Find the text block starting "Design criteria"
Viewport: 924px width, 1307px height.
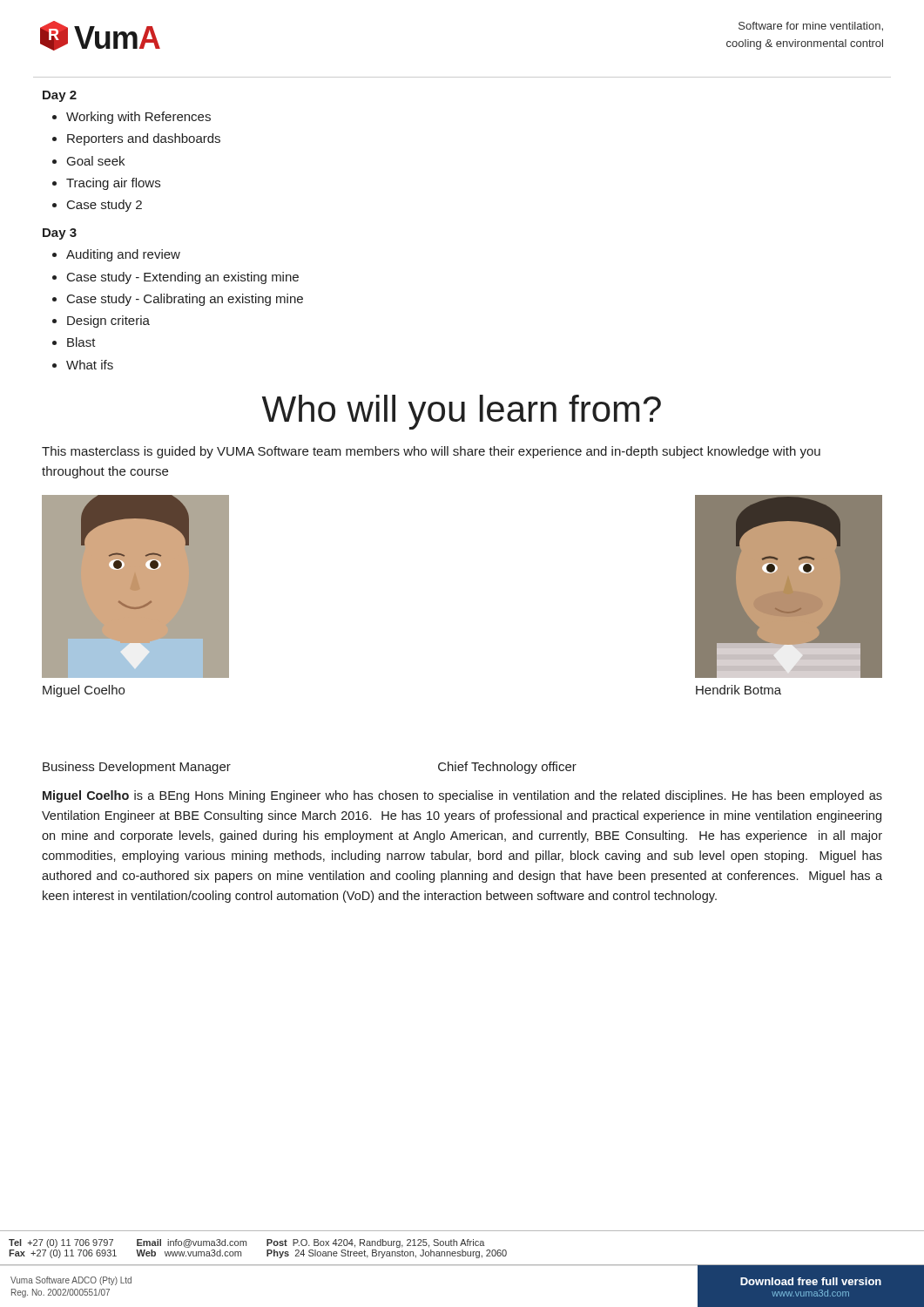click(108, 320)
